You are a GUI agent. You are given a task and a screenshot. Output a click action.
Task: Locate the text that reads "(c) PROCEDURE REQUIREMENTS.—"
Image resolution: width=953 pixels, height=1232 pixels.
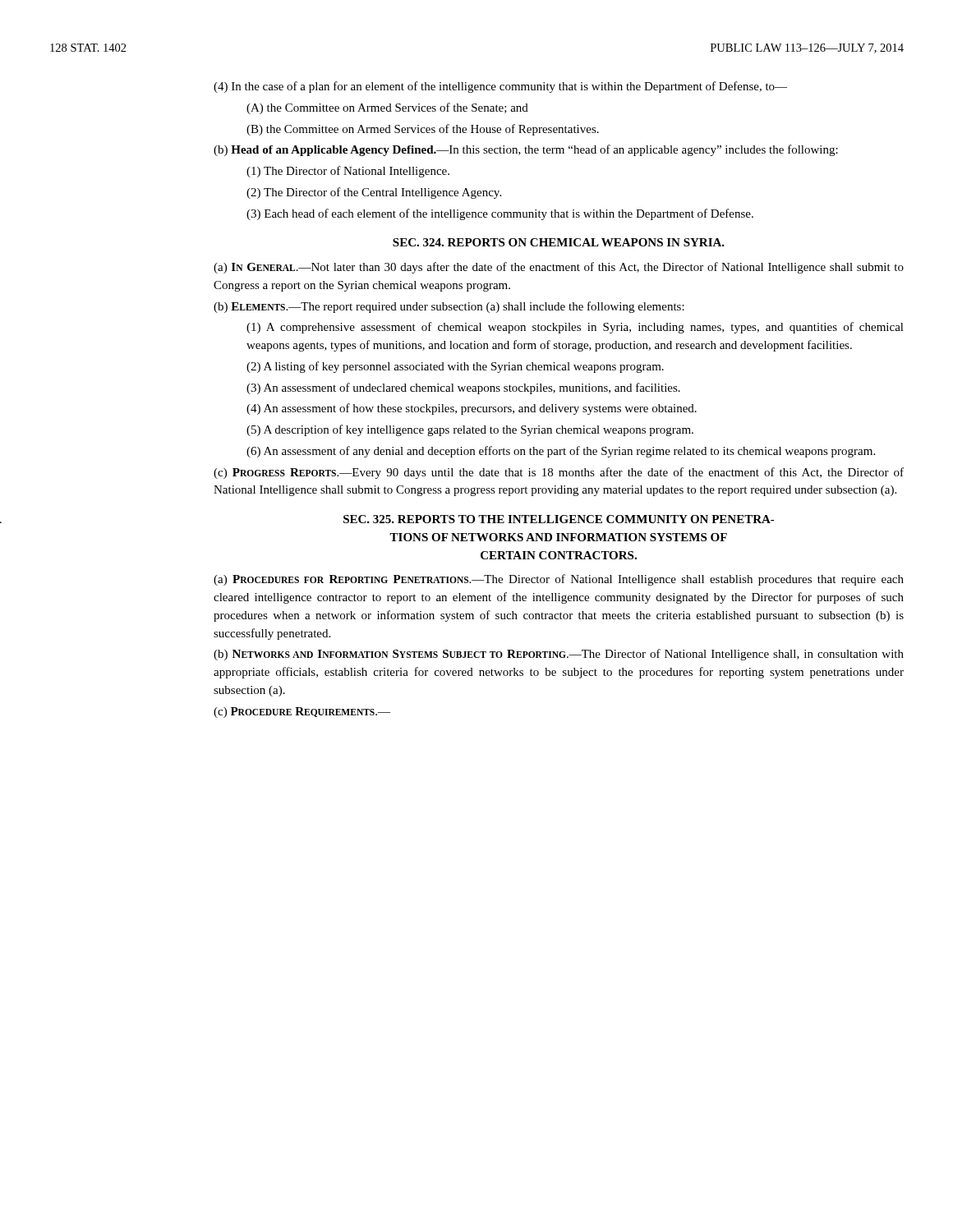[302, 713]
